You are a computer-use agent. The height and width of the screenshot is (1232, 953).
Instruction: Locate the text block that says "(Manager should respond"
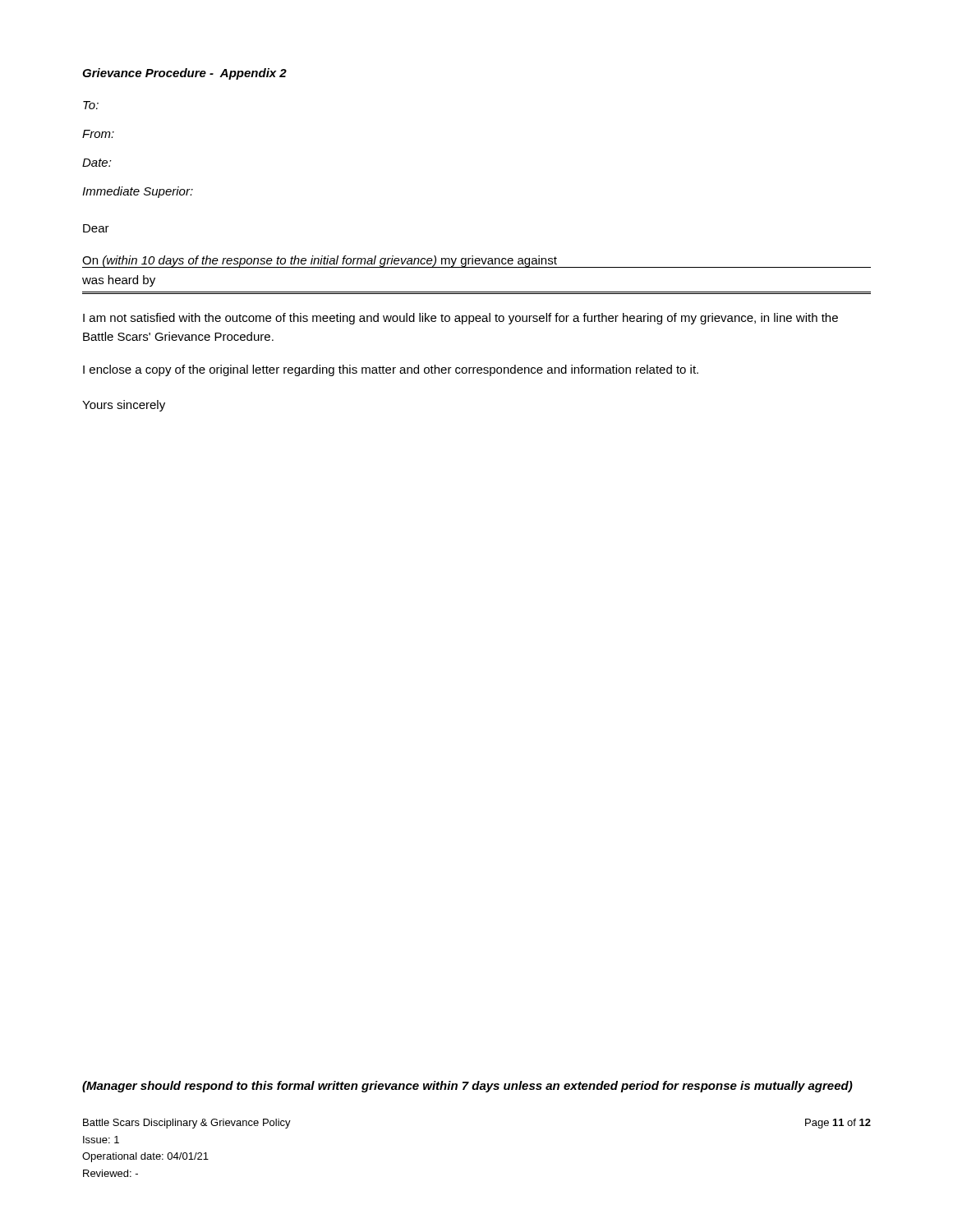467,1085
